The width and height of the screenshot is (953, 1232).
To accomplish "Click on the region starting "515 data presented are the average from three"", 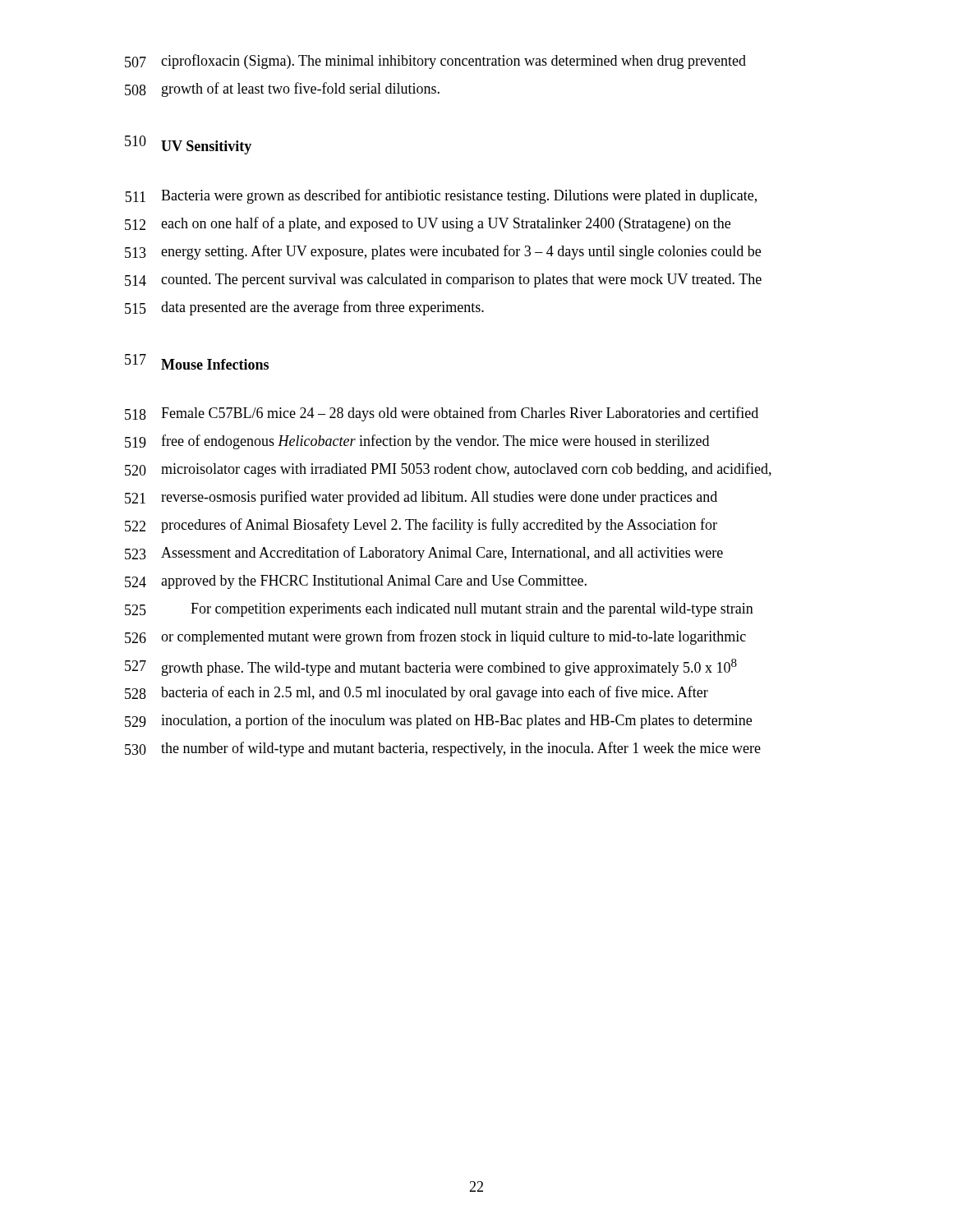I will [x=476, y=308].
